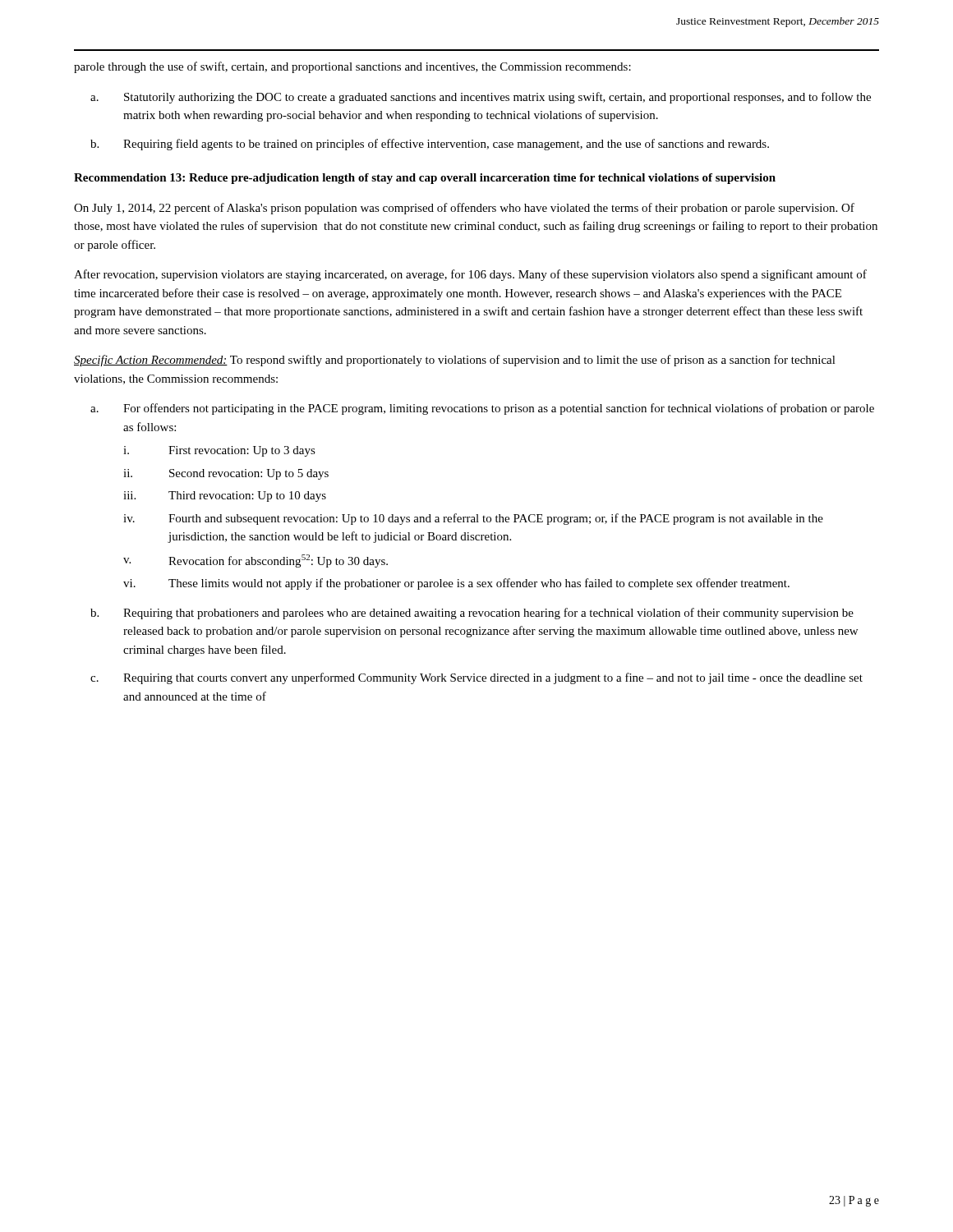Find the text block starting "a. For offenders not participating in the"
This screenshot has width=953, height=1232.
[x=482, y=409]
